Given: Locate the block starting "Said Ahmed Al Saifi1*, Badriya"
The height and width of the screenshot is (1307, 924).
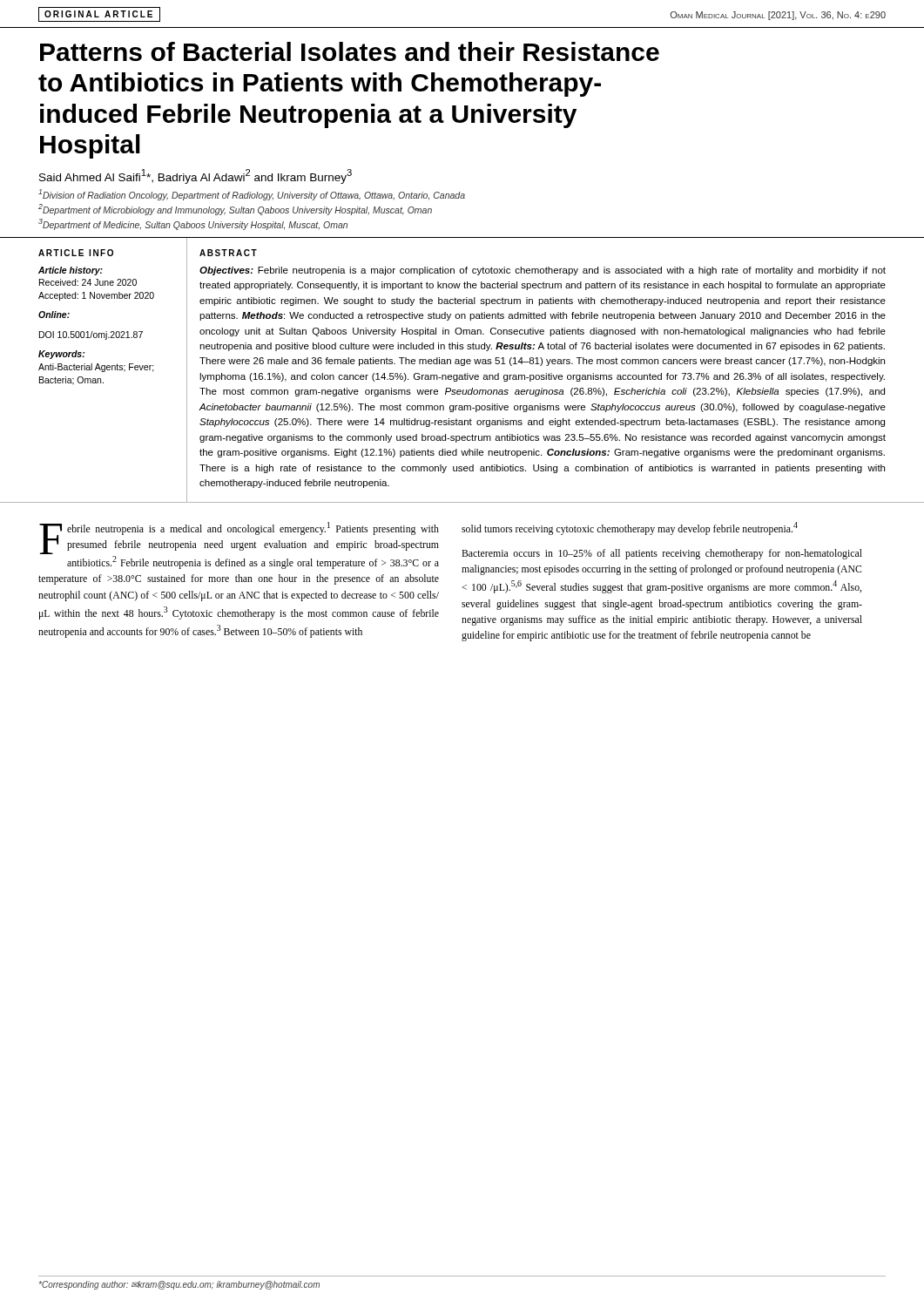Looking at the screenshot, I should 195,175.
